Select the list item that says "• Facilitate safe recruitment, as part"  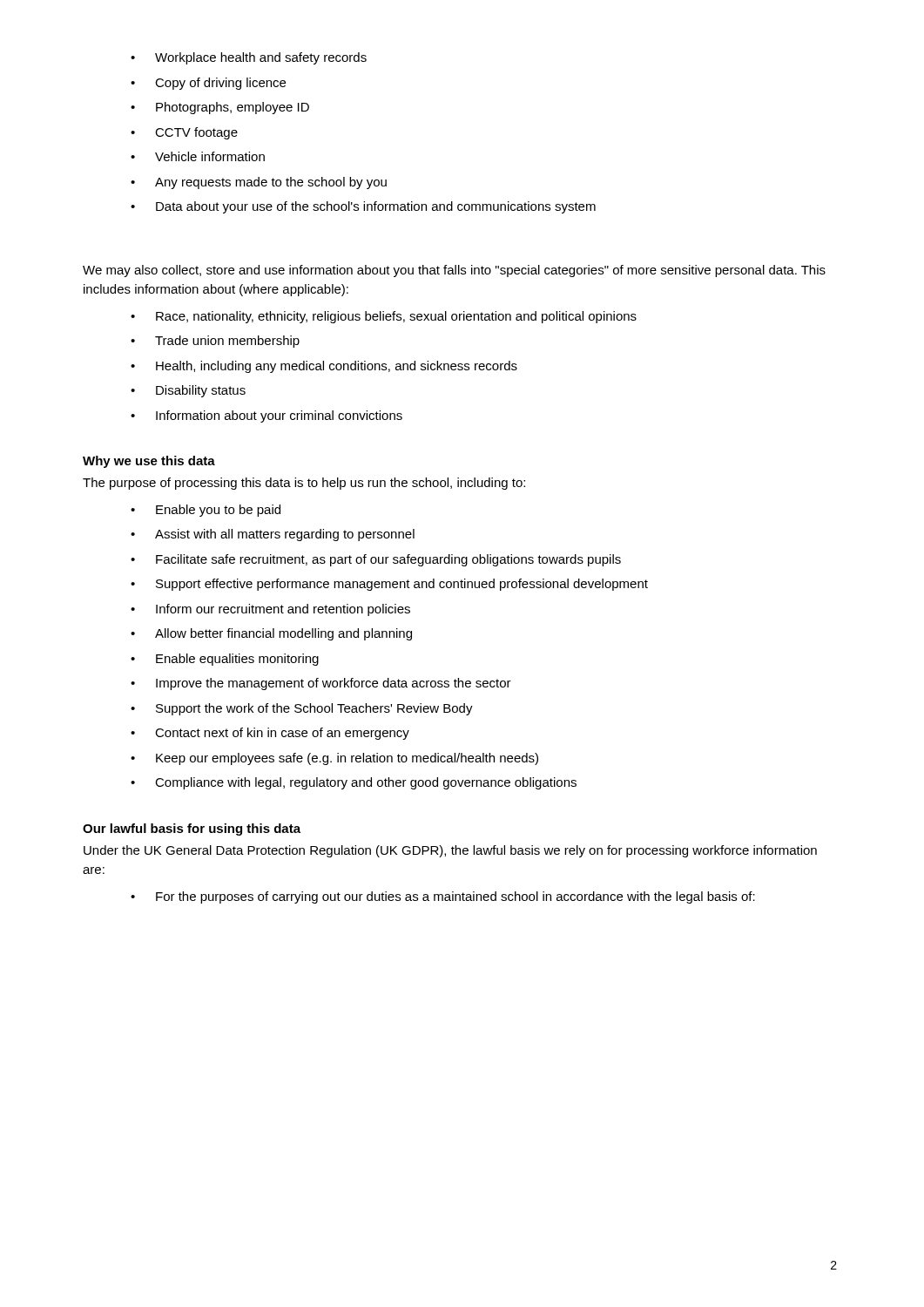coord(376,559)
